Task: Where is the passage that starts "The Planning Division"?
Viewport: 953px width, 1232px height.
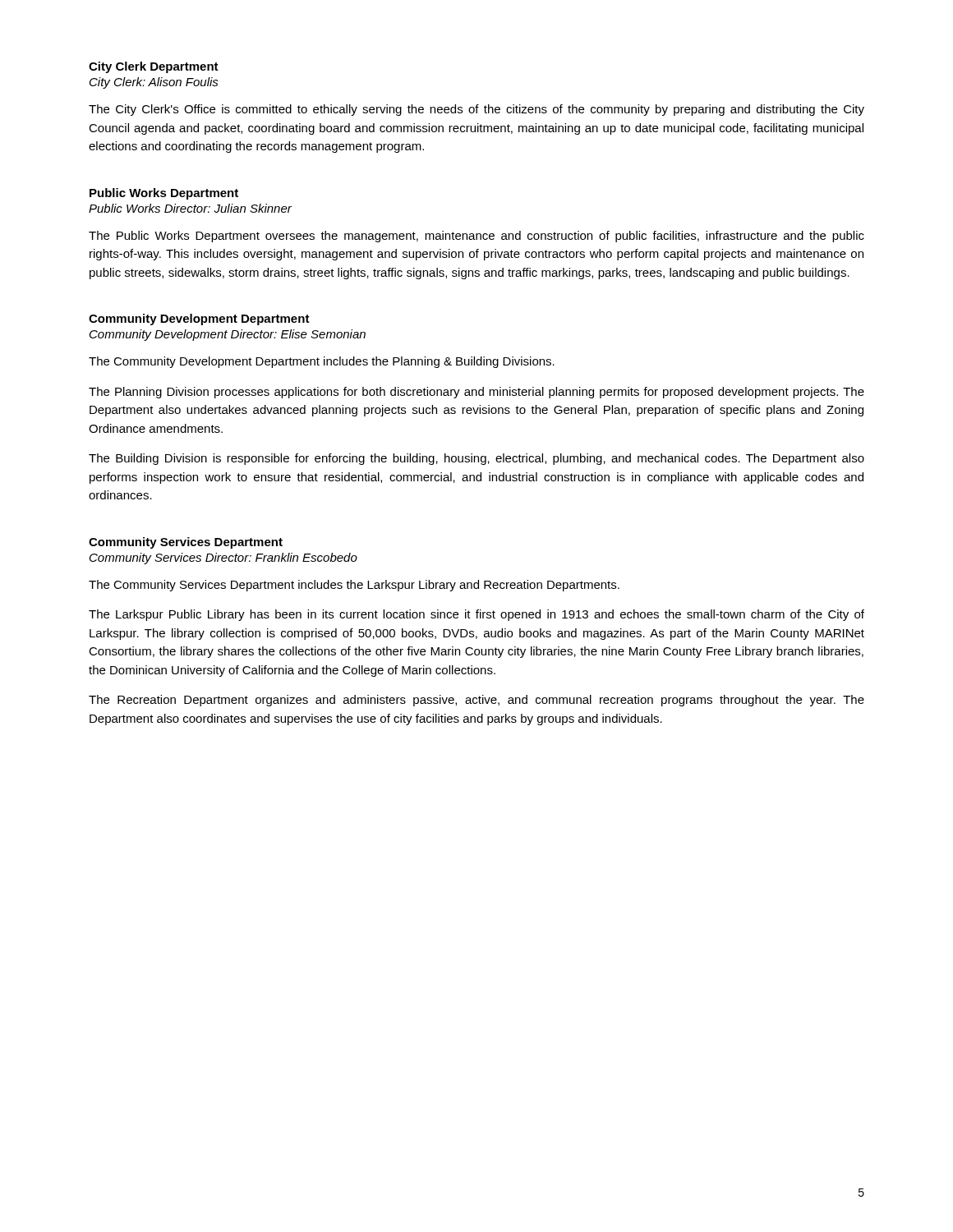Action: pyautogui.click(x=476, y=409)
